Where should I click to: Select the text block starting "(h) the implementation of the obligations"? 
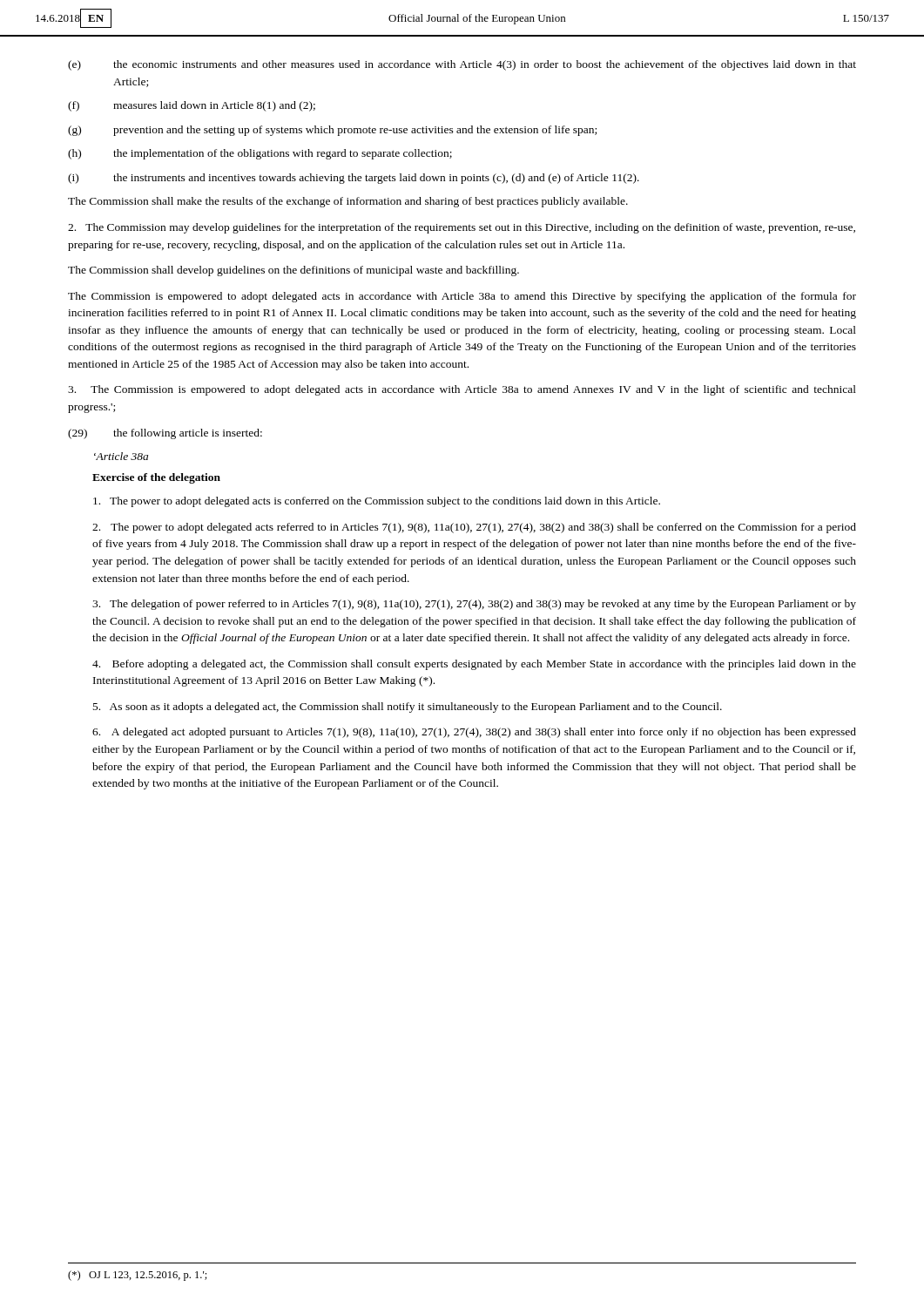point(462,153)
